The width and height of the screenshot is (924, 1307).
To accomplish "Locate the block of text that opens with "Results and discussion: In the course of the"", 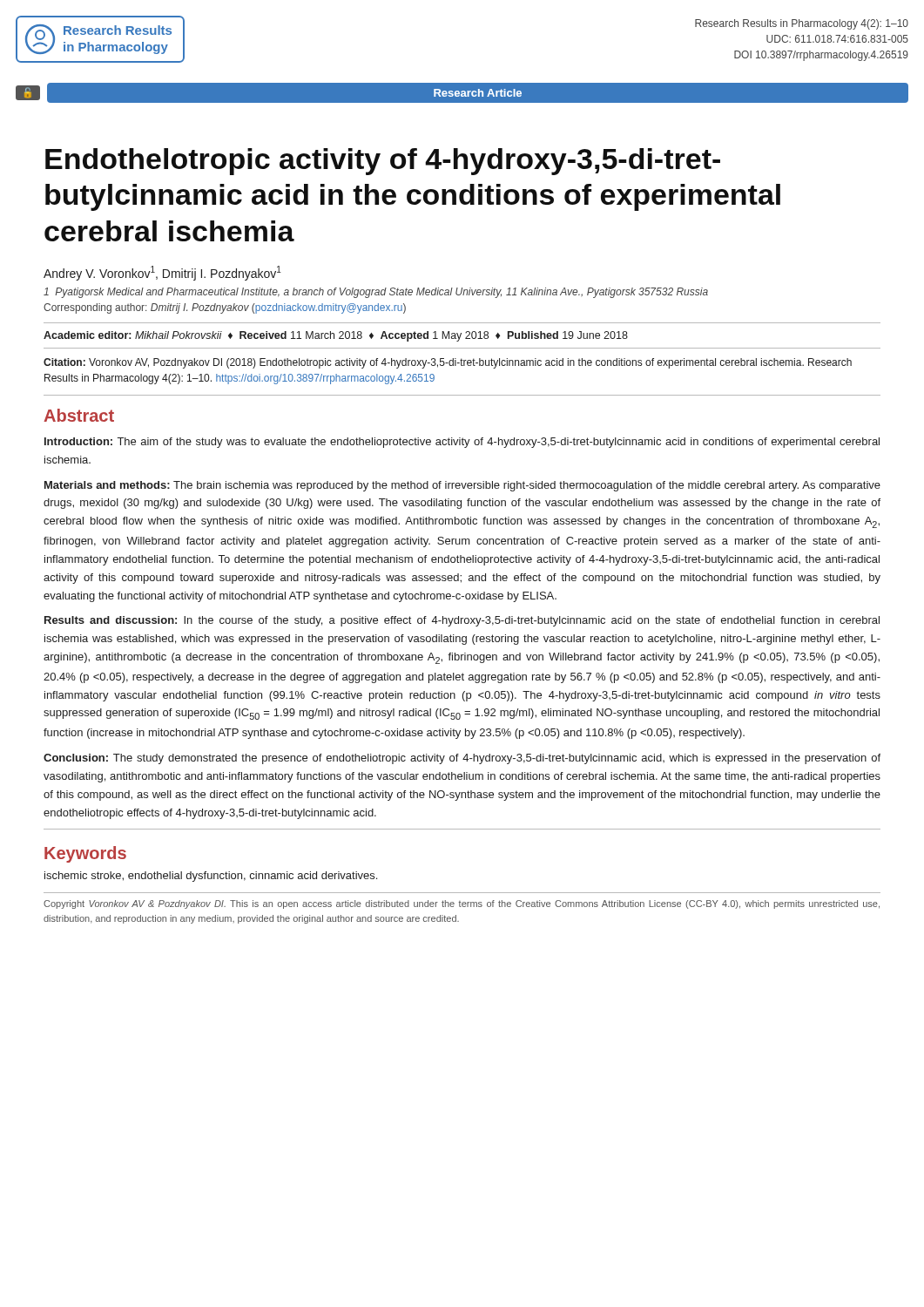I will click(462, 677).
